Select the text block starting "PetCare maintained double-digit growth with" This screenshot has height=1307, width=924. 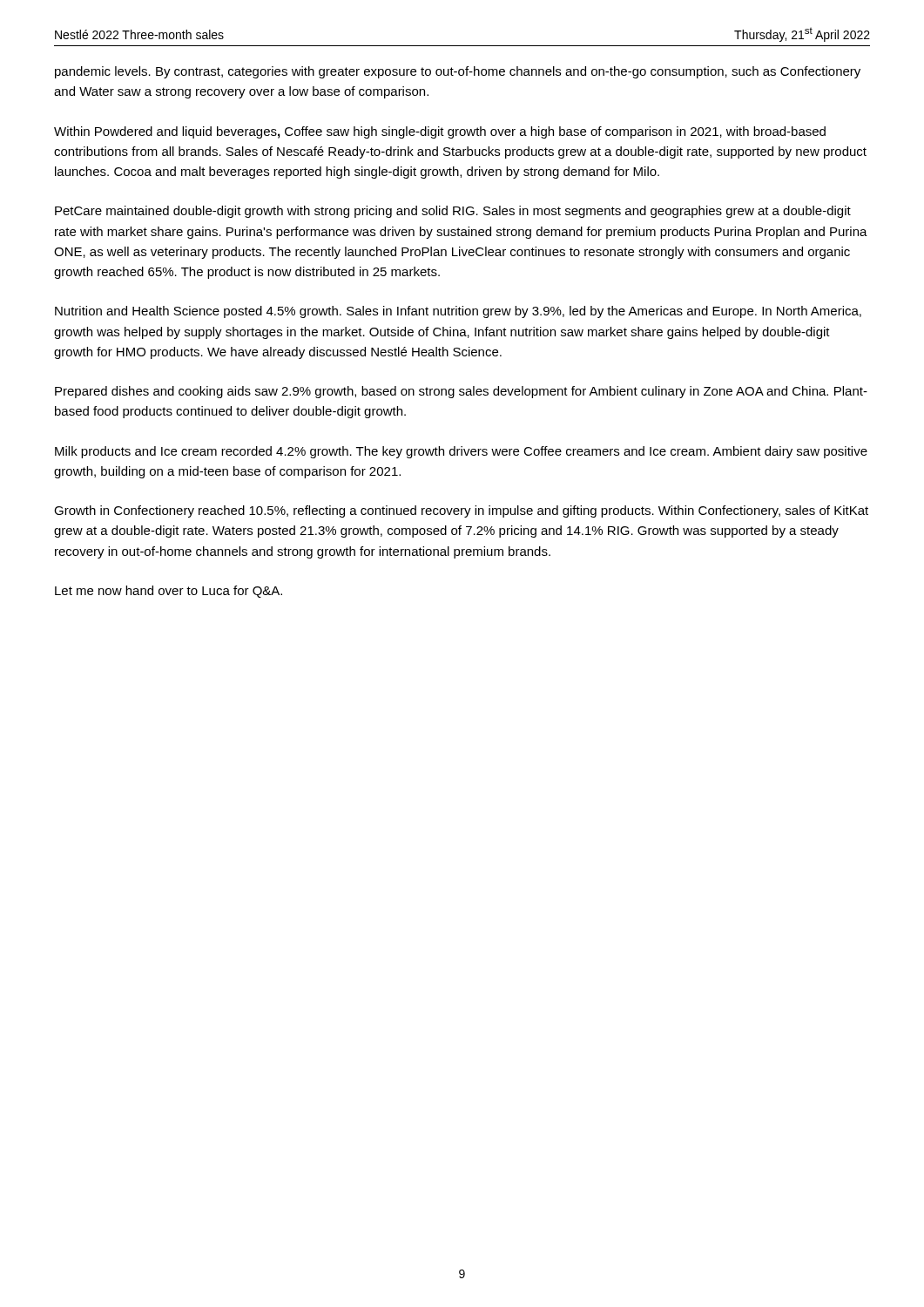click(x=460, y=241)
